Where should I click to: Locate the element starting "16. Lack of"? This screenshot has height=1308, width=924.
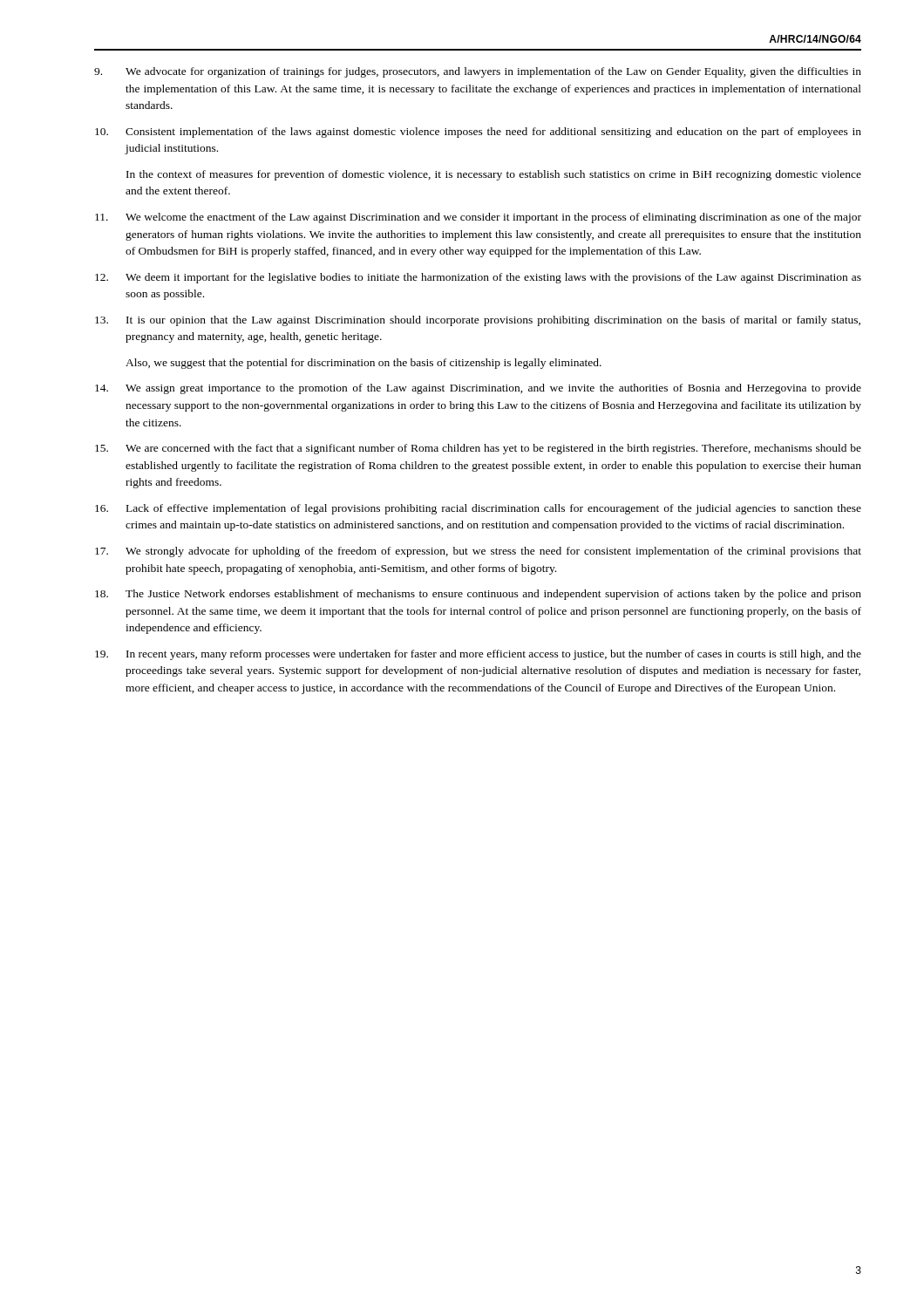coord(478,517)
